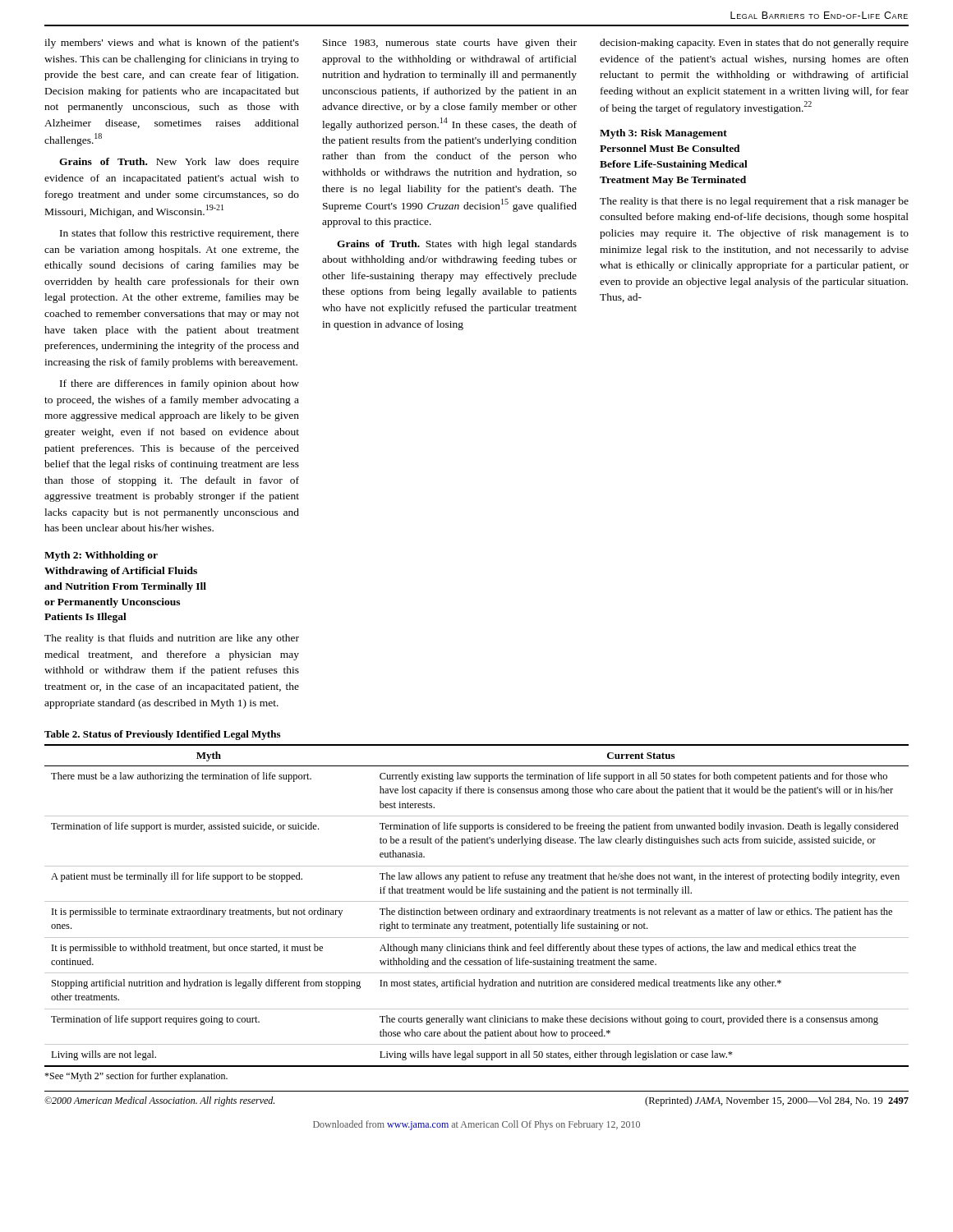Select the text block with the text "The reality is that fluids and nutrition are"
This screenshot has height=1232, width=953.
coord(172,670)
